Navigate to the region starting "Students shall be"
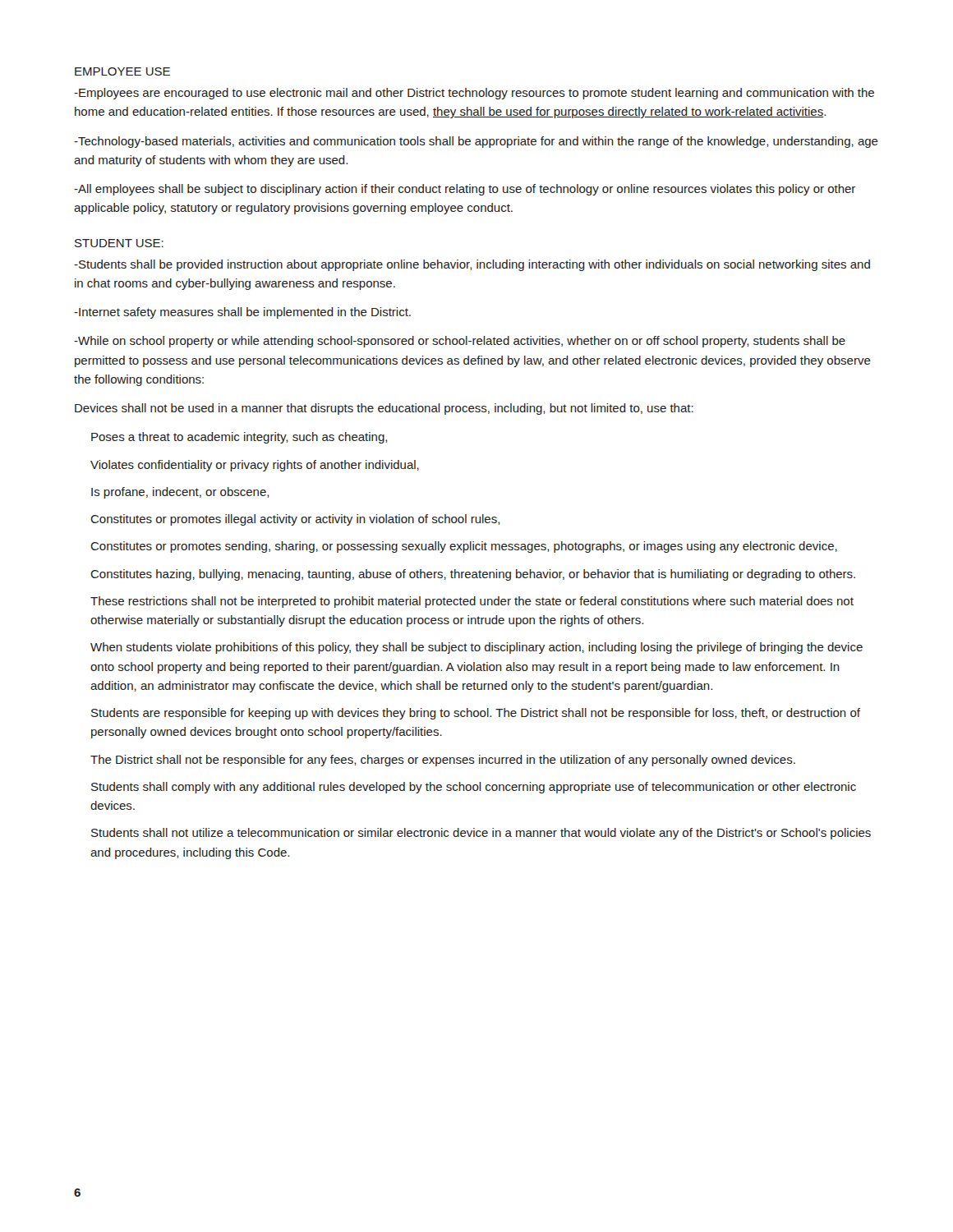Image resolution: width=953 pixels, height=1232 pixels. (472, 273)
